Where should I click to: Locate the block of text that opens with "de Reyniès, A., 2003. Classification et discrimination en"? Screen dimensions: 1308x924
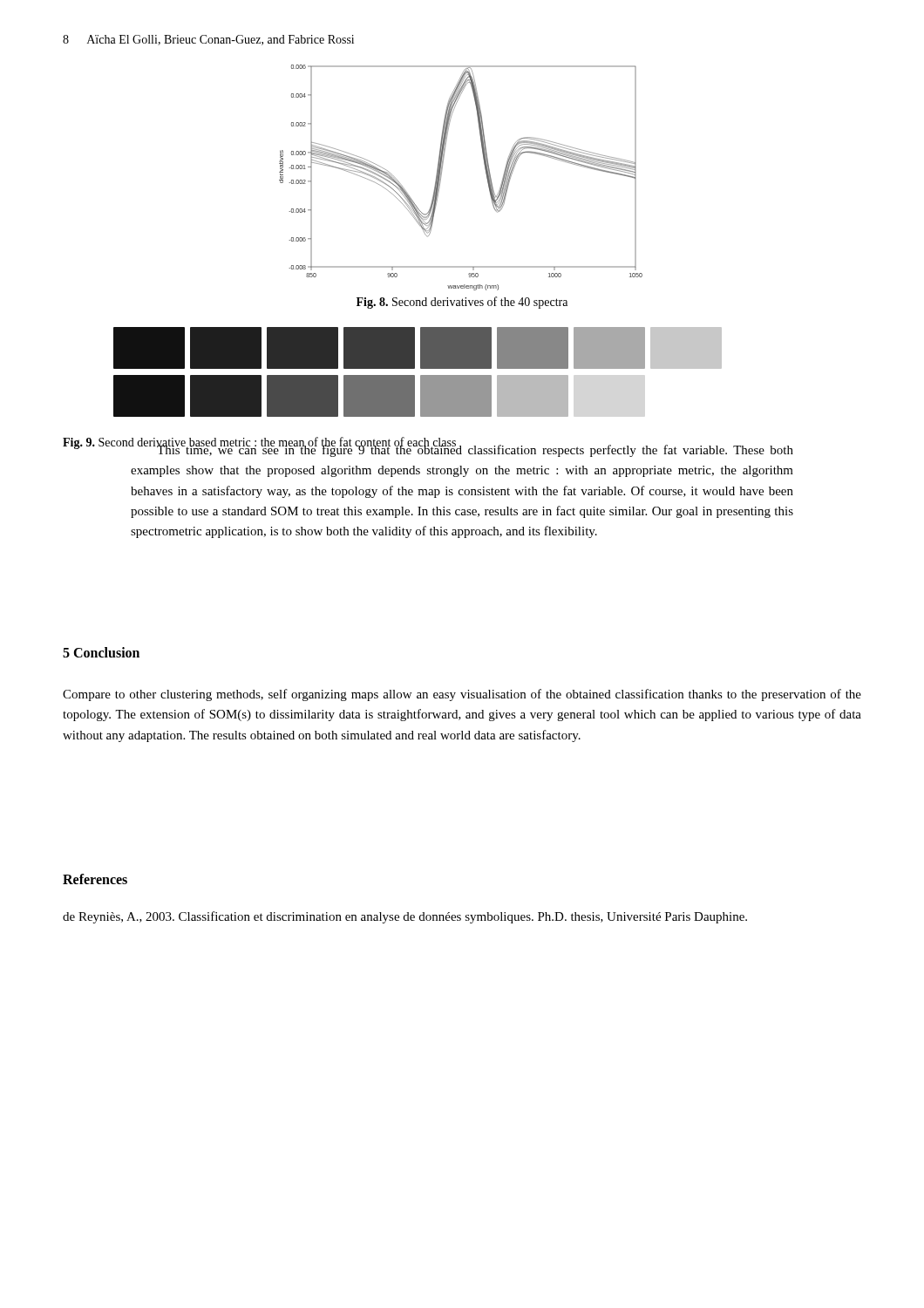tap(405, 916)
